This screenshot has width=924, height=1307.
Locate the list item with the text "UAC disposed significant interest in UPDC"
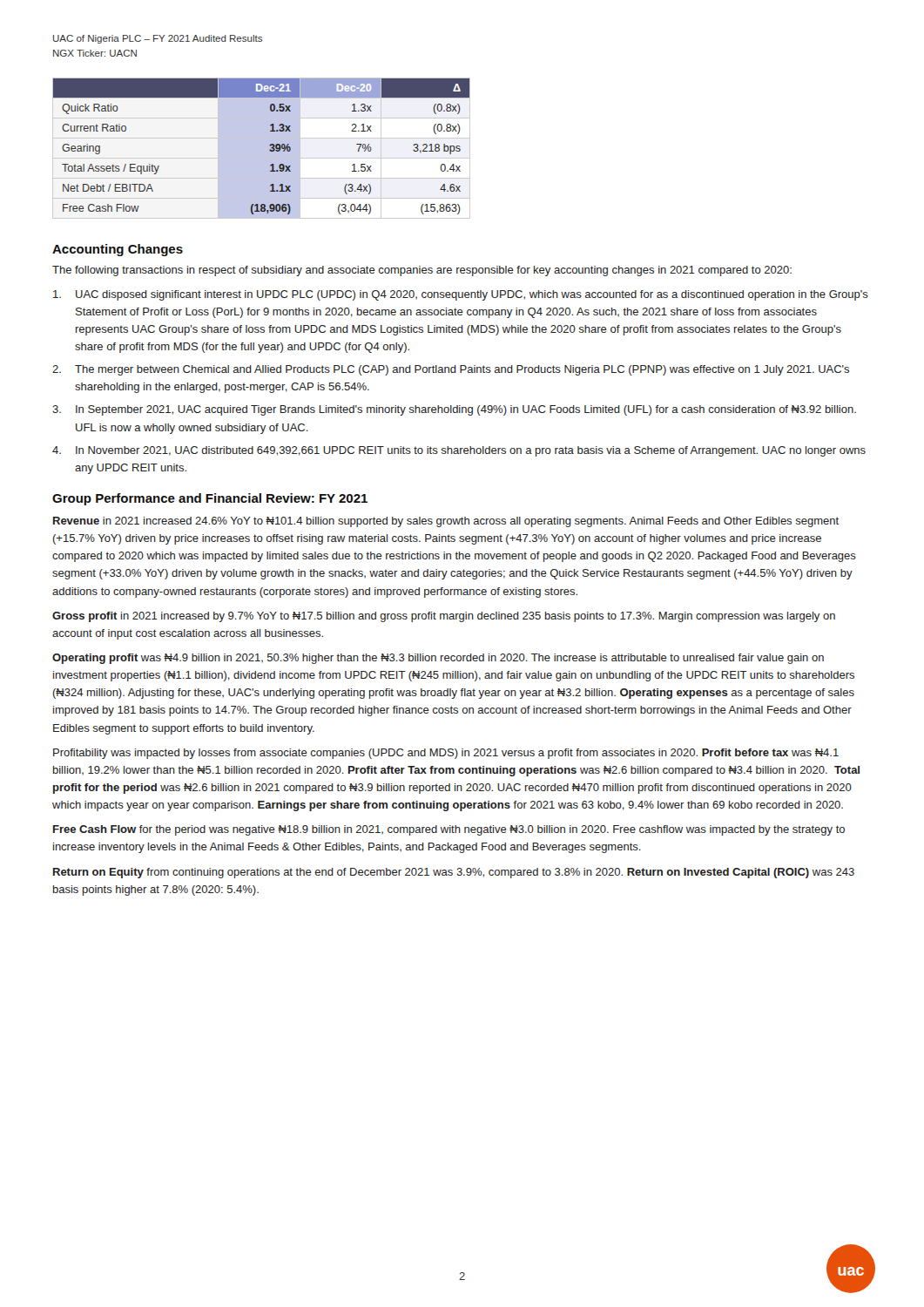(x=462, y=321)
